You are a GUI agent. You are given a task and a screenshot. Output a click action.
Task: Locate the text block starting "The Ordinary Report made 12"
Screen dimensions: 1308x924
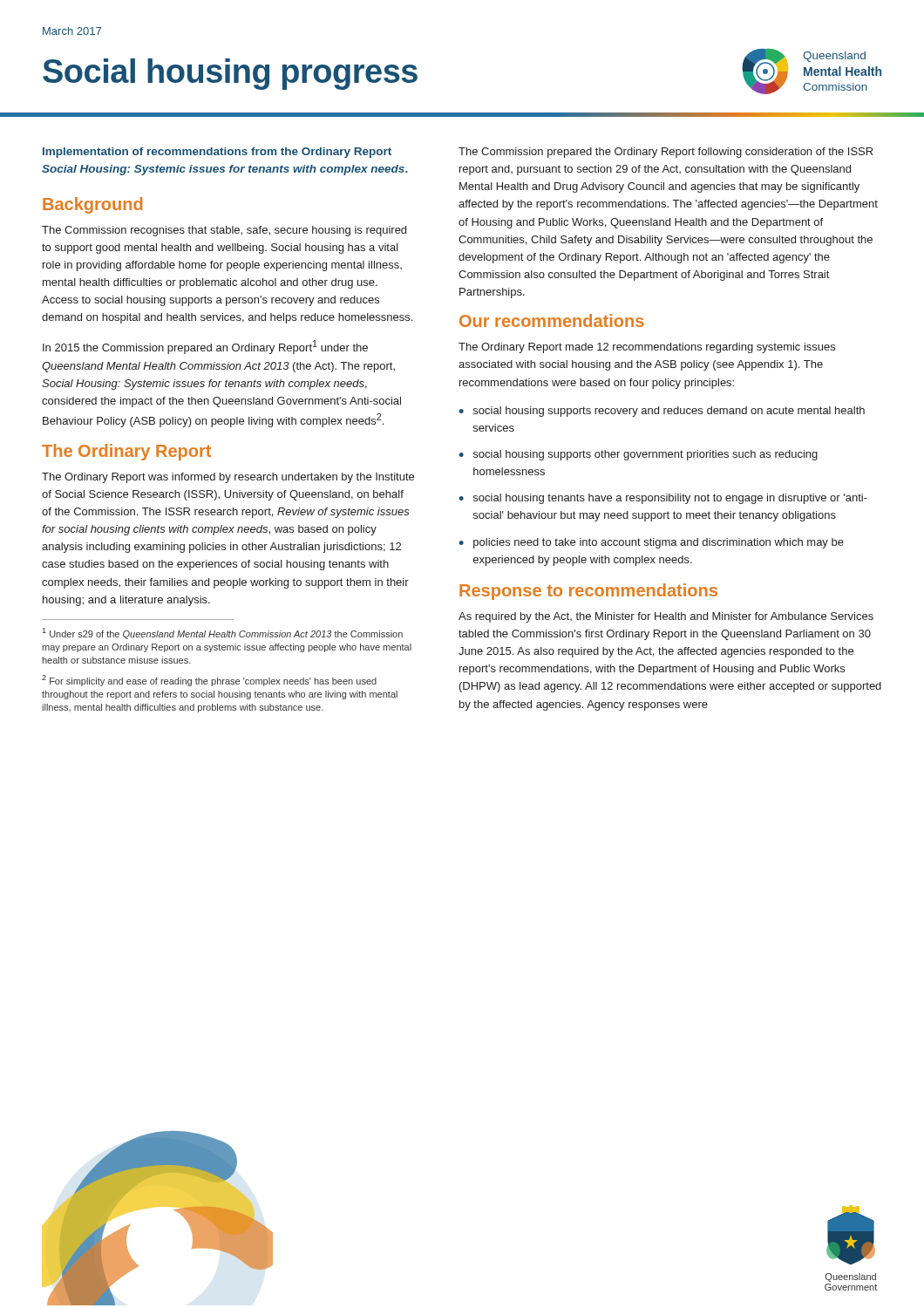coord(647,364)
